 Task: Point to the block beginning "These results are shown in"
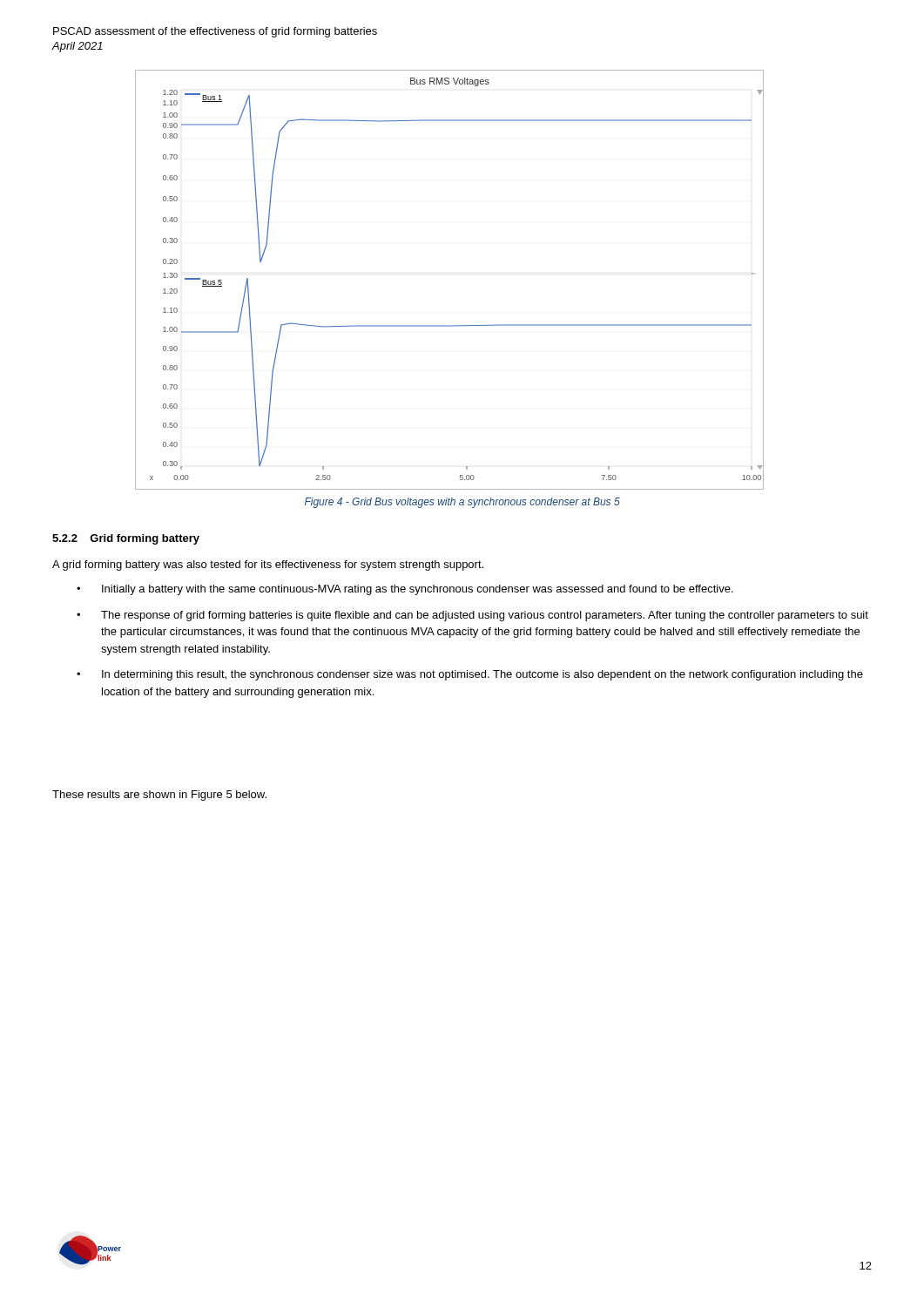point(160,794)
